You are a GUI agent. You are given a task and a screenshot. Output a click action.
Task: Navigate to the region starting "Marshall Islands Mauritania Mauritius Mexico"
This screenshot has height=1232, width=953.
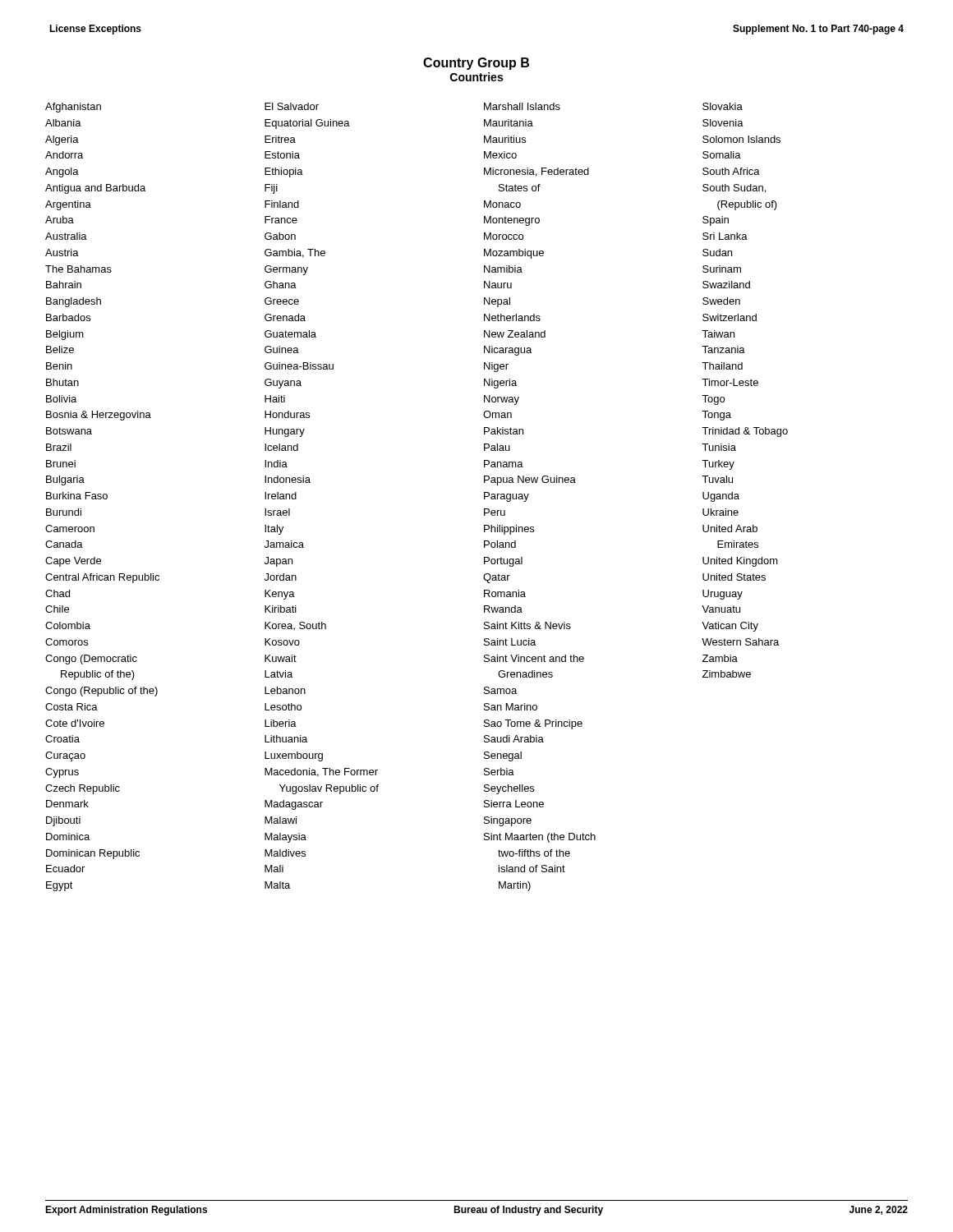click(x=522, y=106)
